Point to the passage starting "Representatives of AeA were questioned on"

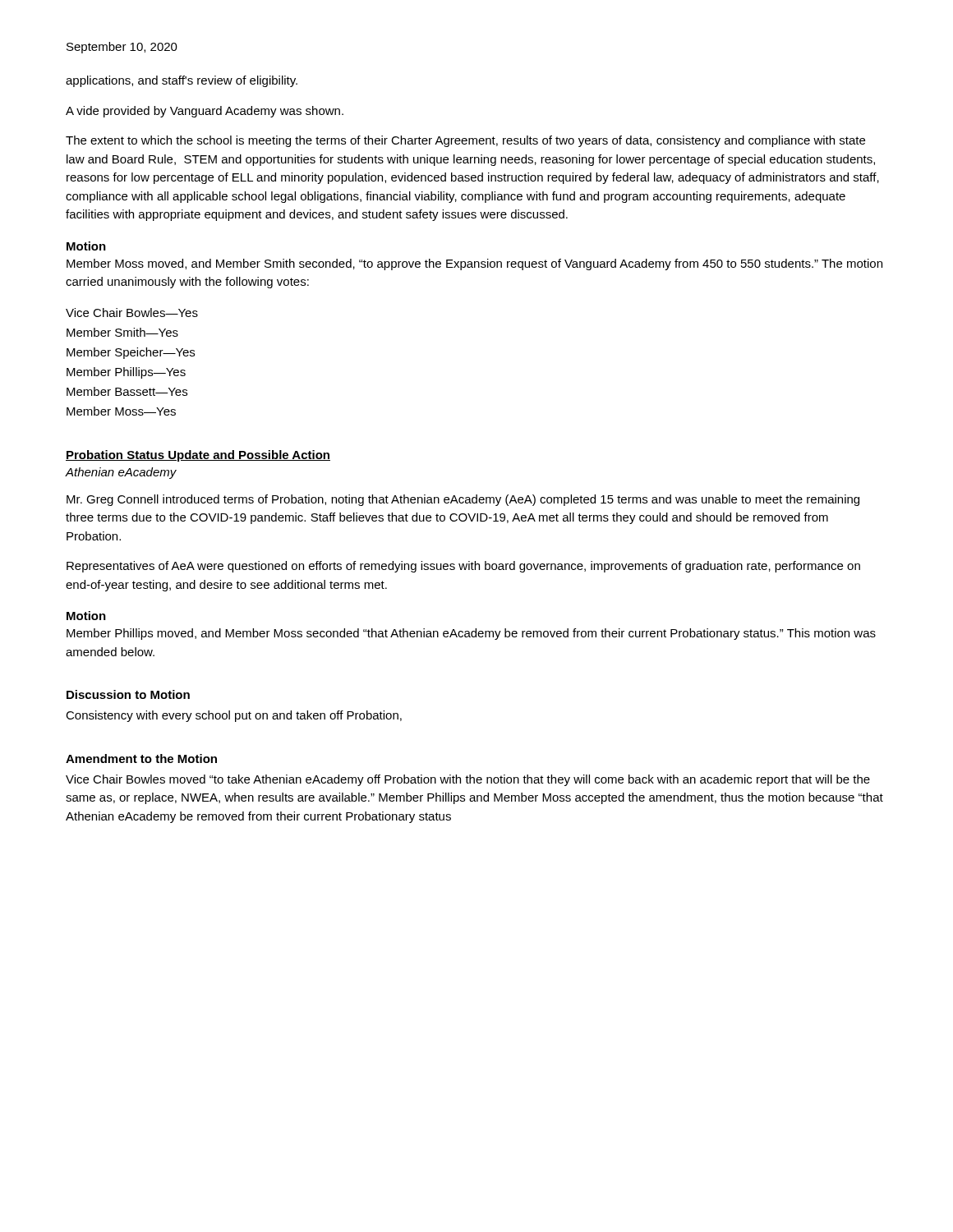(x=463, y=575)
